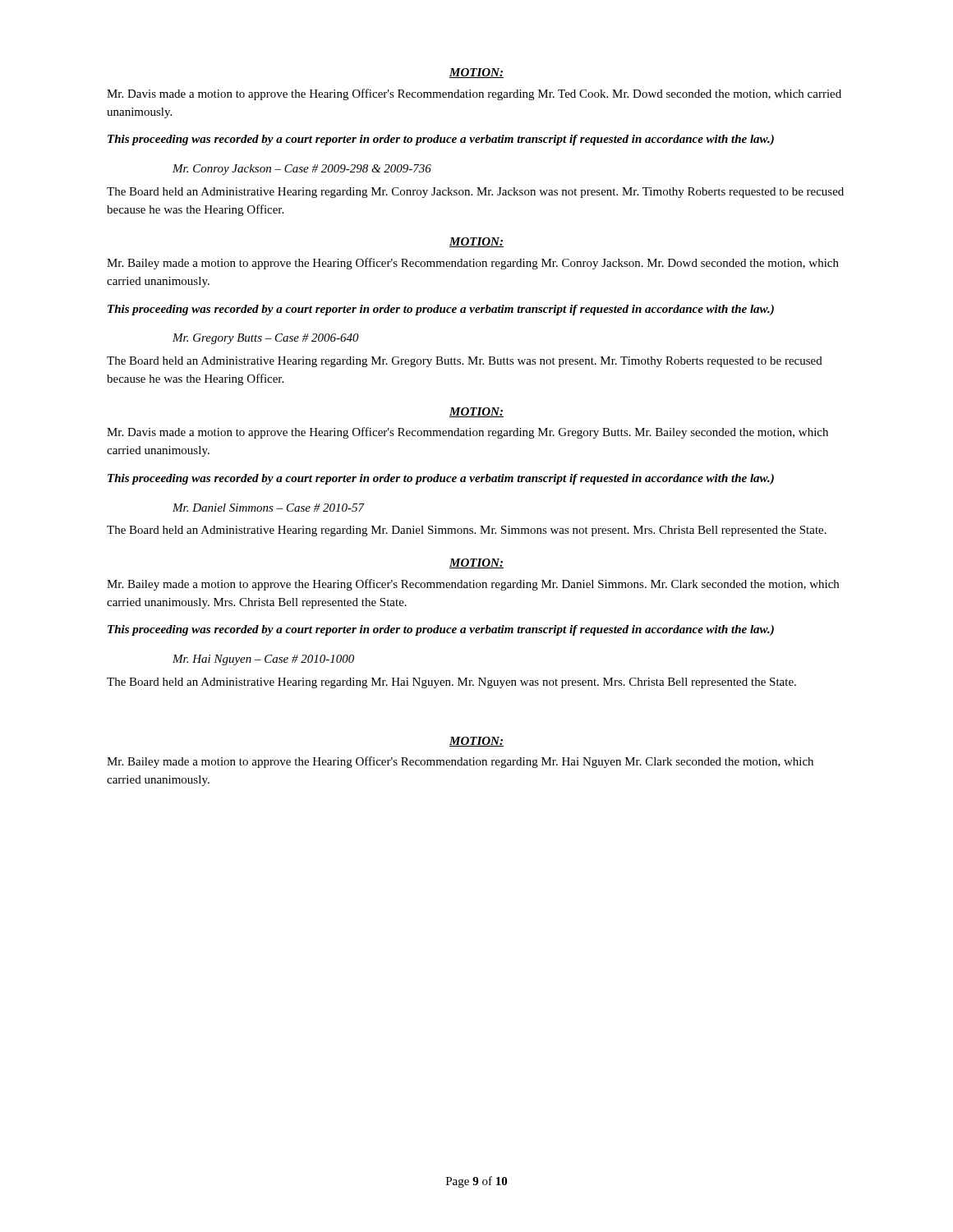Locate the section header that opens with "Mr. Gregory Butts"
The height and width of the screenshot is (1232, 953).
pos(266,339)
